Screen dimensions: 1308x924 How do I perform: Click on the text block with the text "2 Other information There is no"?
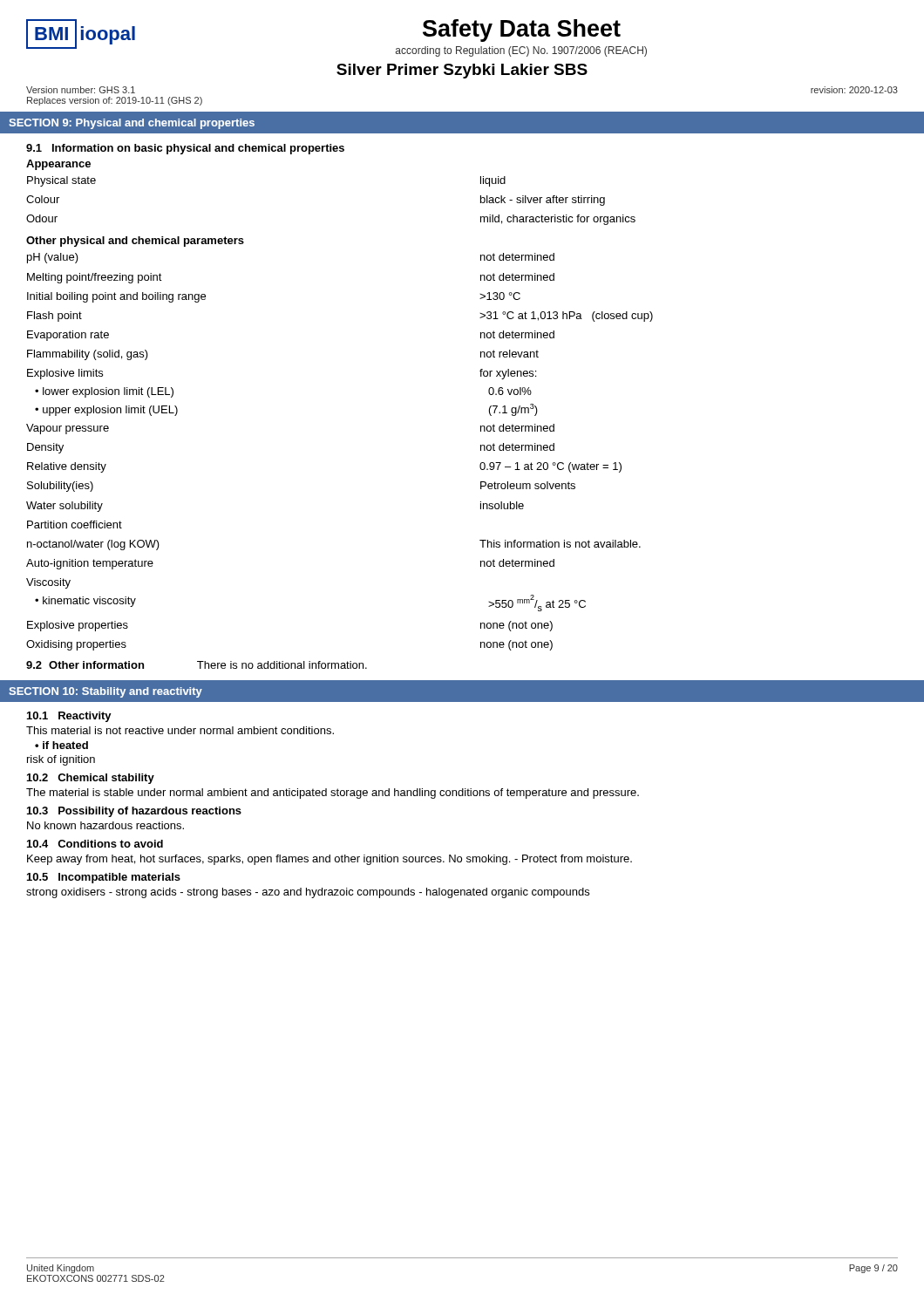click(x=197, y=665)
